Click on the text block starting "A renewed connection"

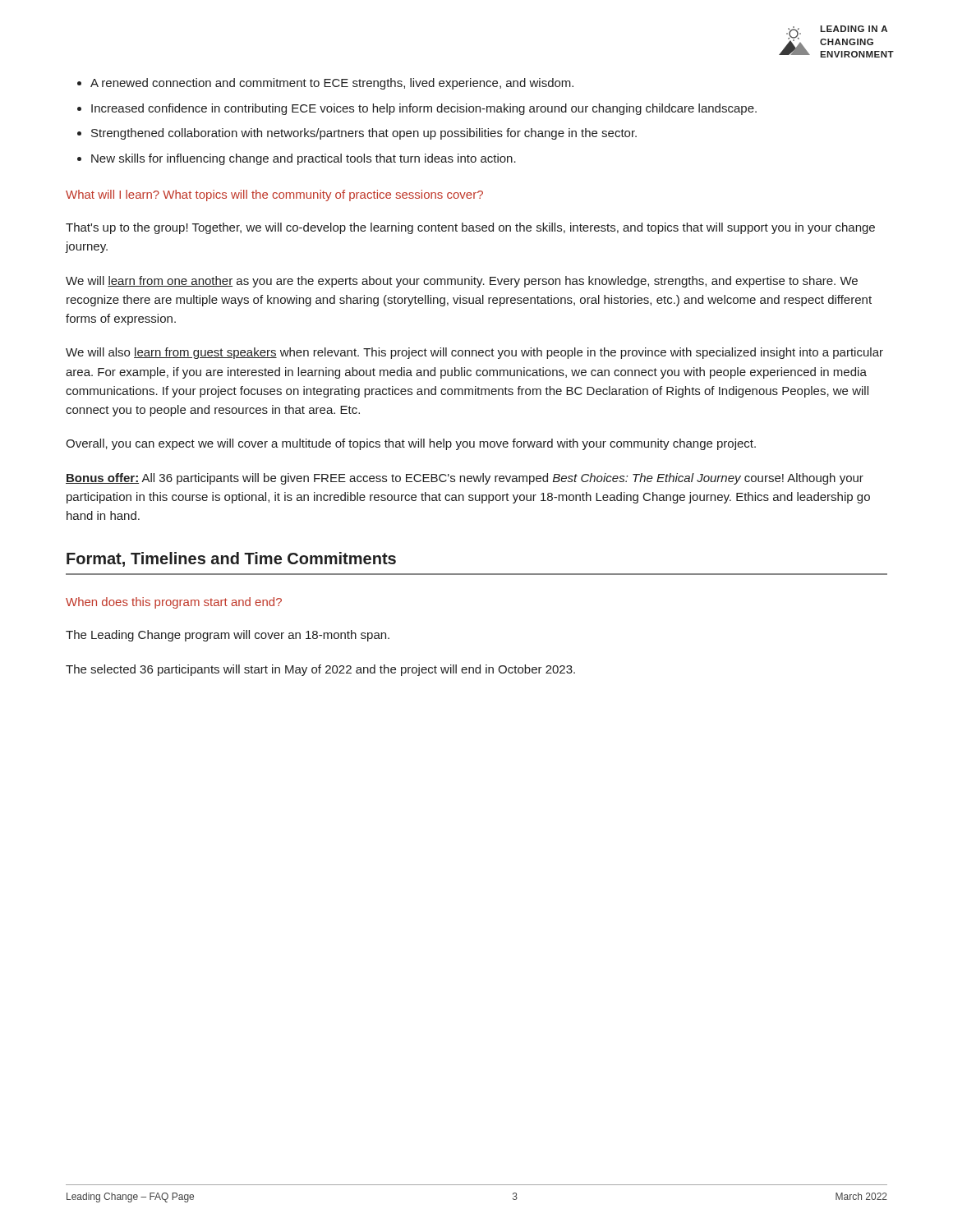pyautogui.click(x=333, y=83)
